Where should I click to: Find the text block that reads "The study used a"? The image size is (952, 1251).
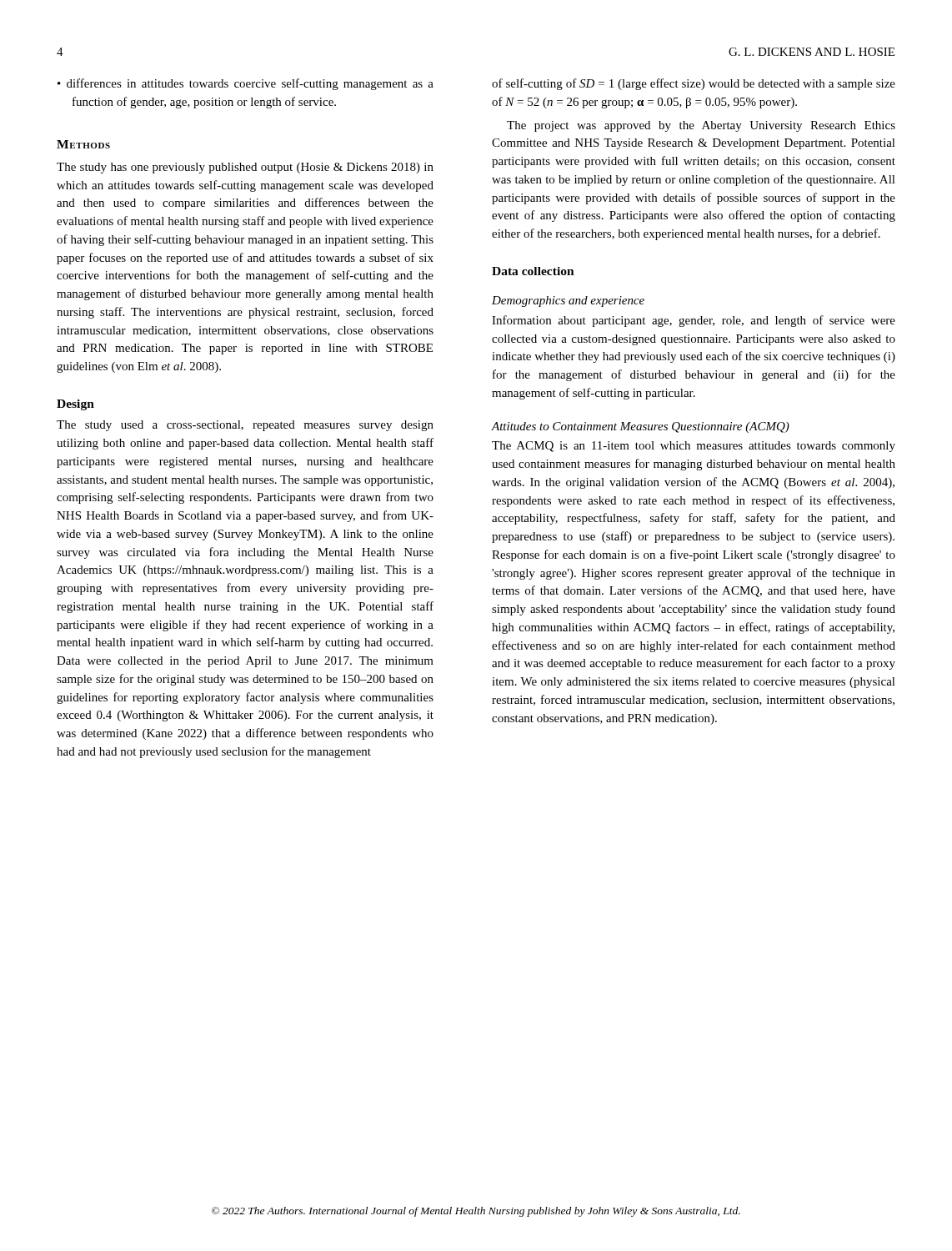point(245,589)
